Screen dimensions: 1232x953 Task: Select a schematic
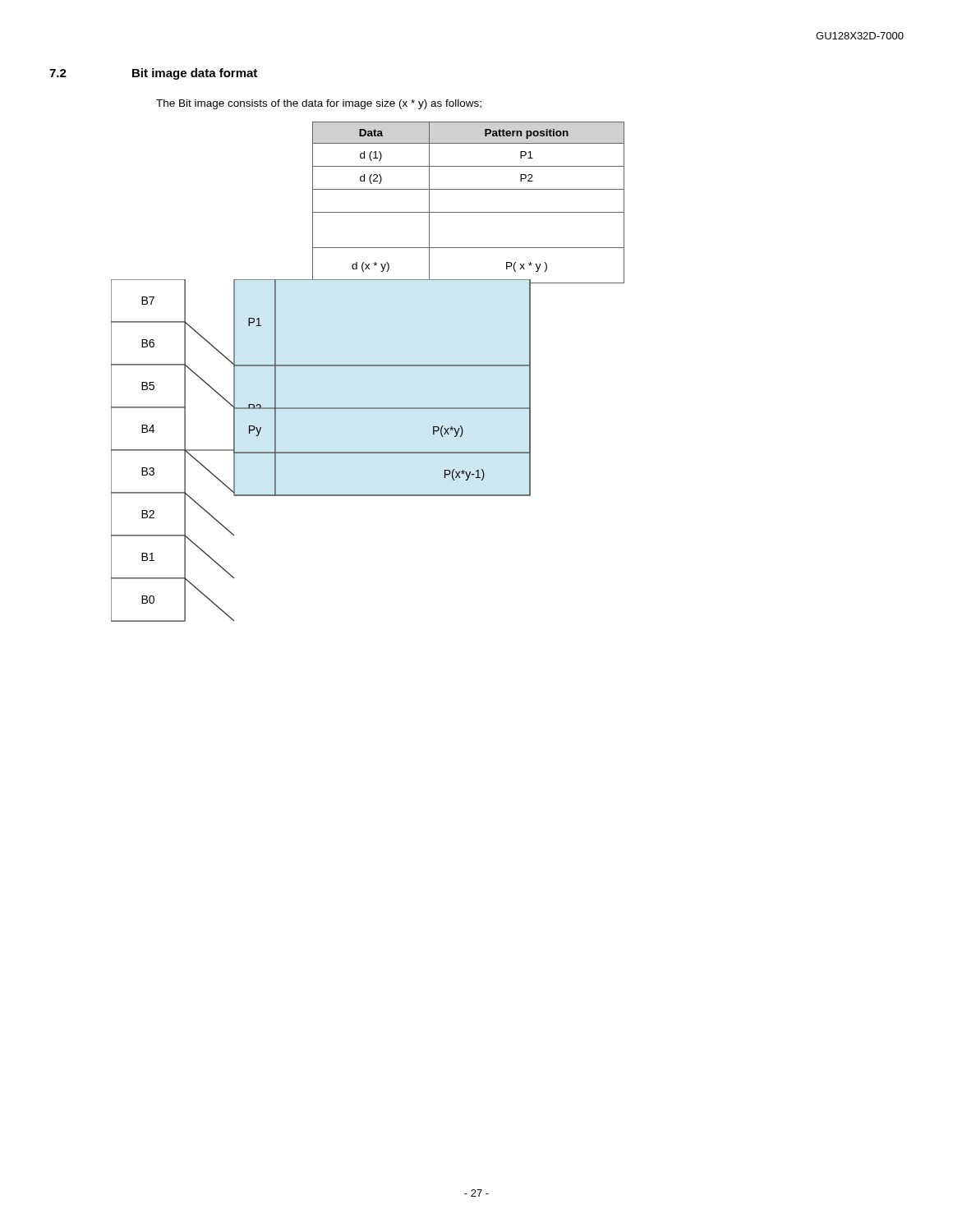coord(325,494)
